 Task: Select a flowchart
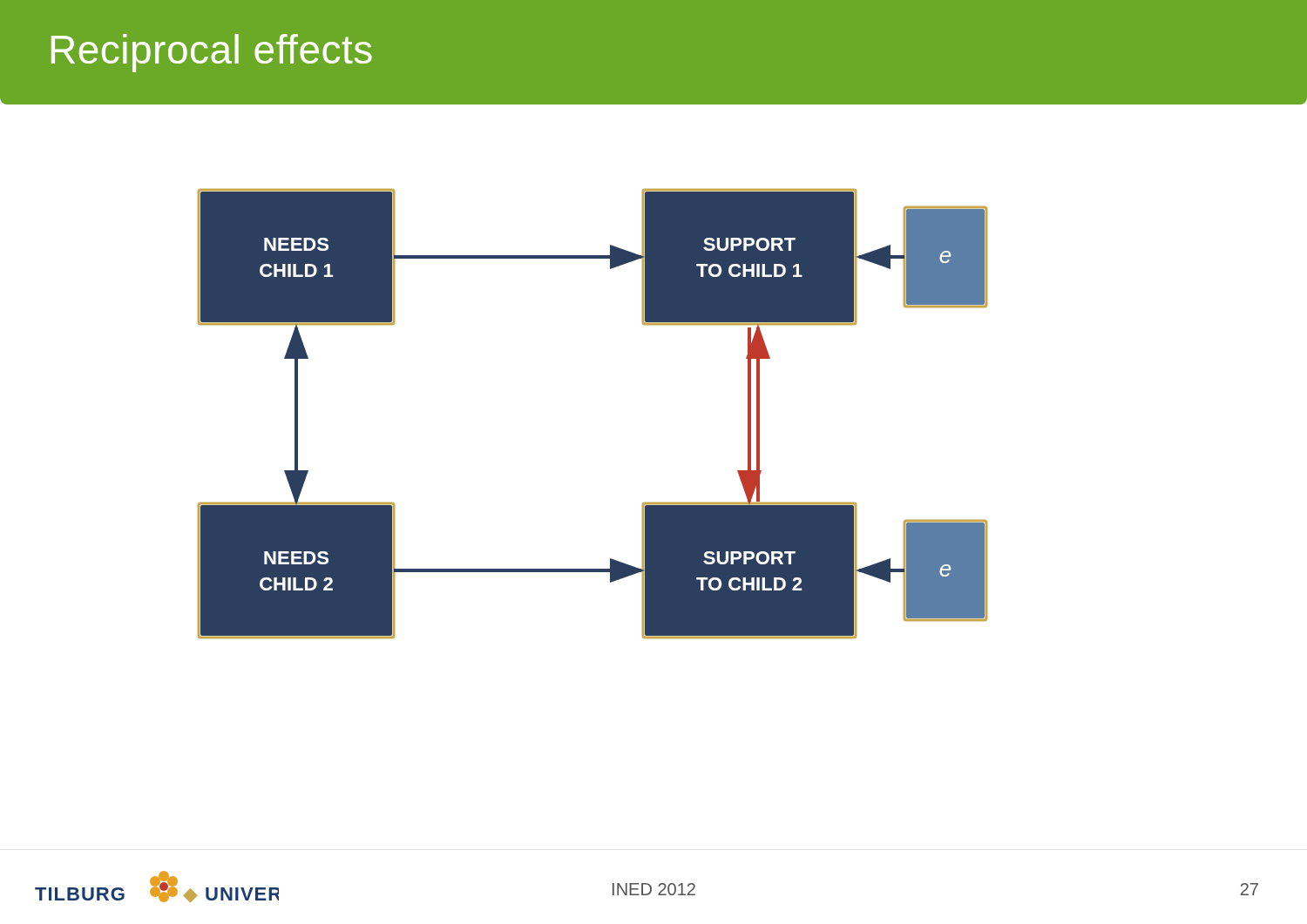click(654, 449)
